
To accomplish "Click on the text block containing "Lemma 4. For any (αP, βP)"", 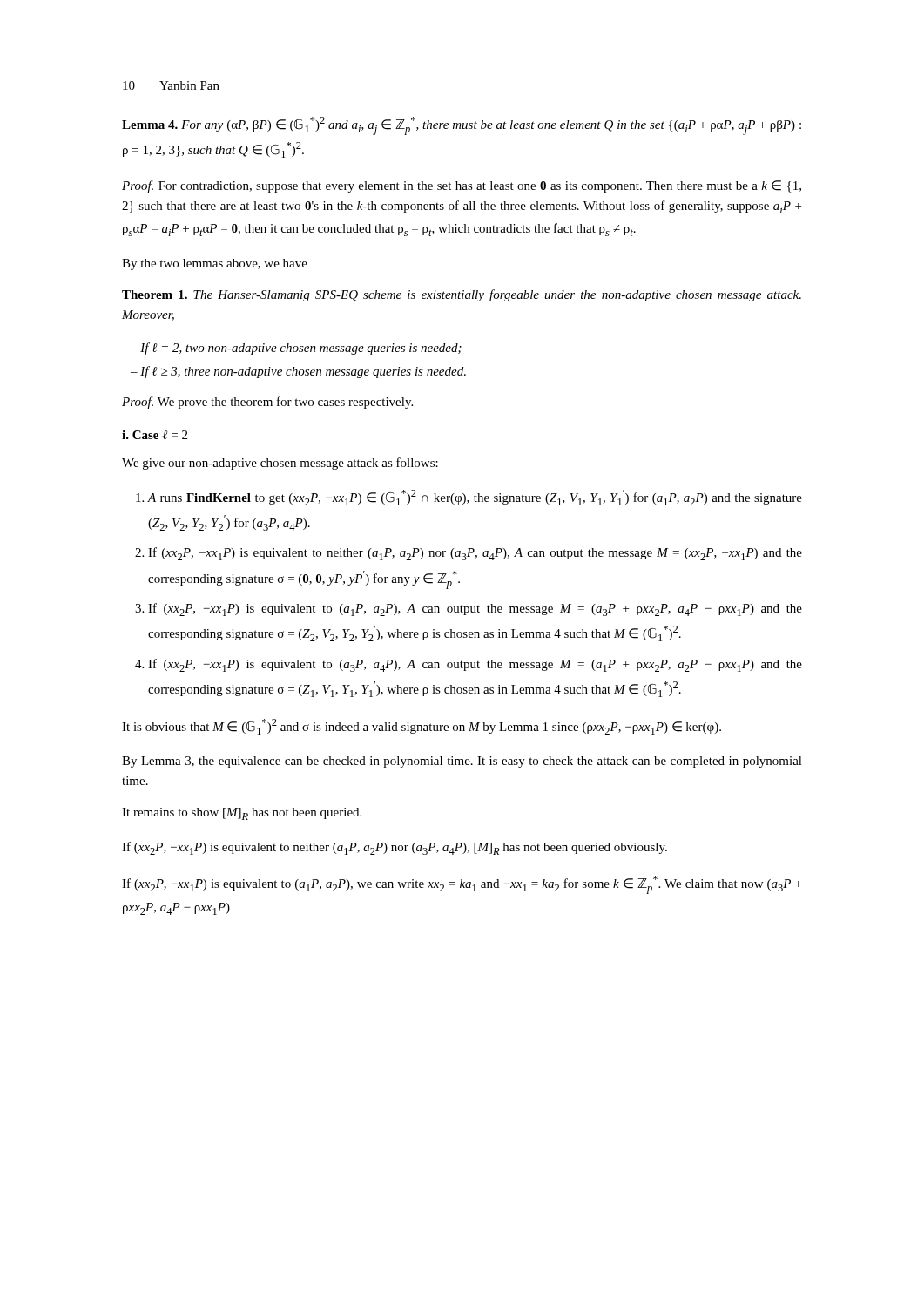I will click(462, 138).
